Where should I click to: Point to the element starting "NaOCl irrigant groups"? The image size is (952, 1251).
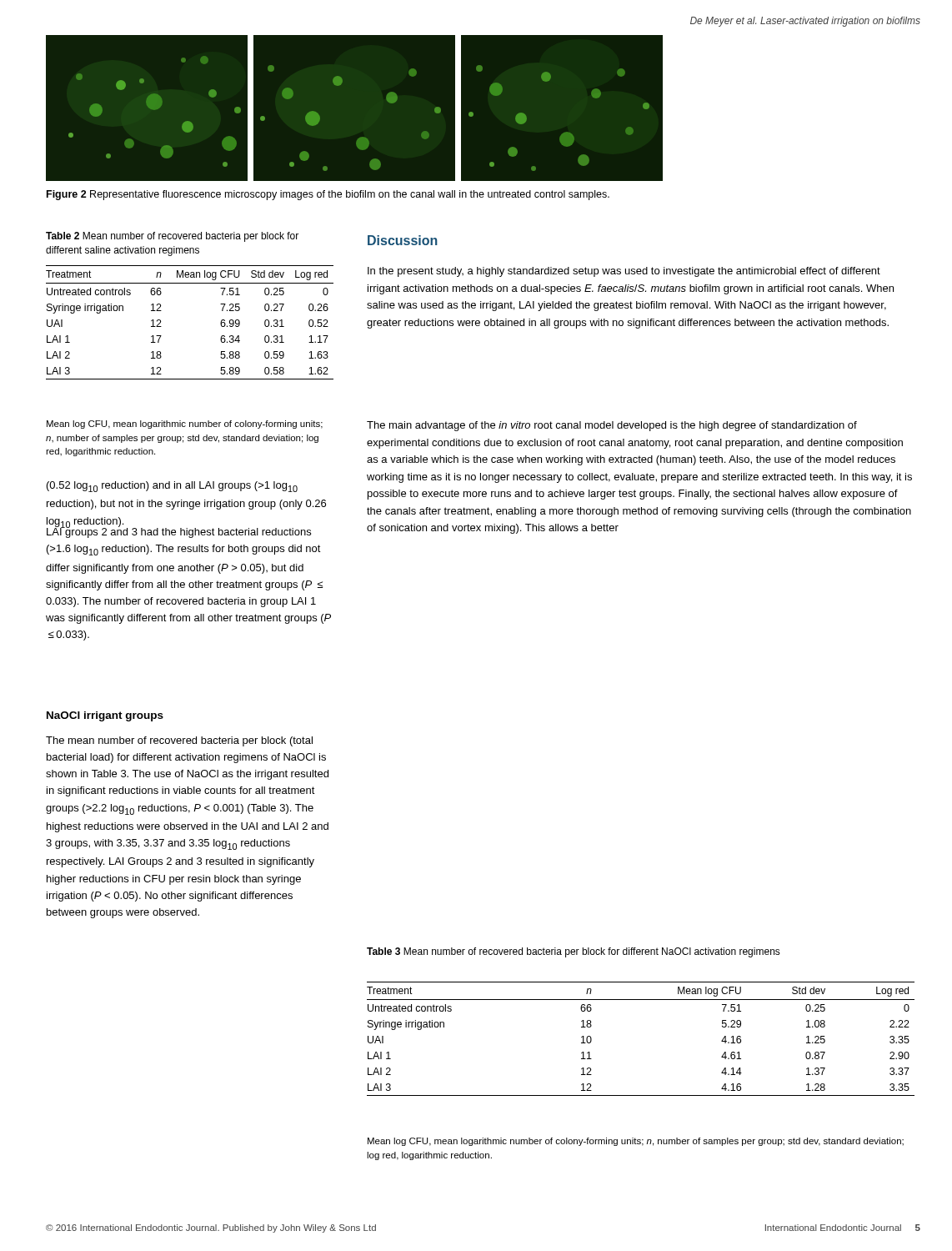coord(105,715)
